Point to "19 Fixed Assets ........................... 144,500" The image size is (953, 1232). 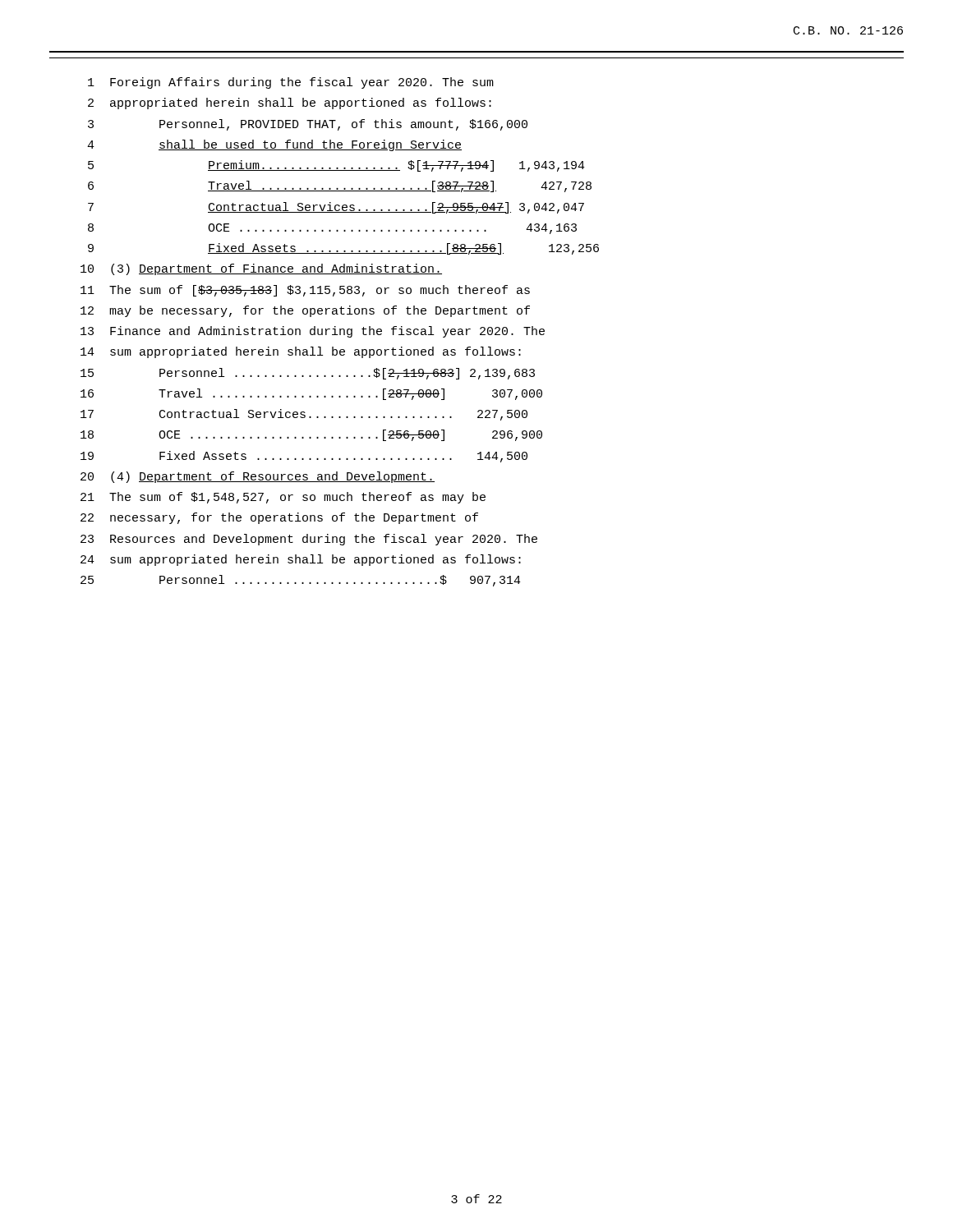tap(476, 457)
